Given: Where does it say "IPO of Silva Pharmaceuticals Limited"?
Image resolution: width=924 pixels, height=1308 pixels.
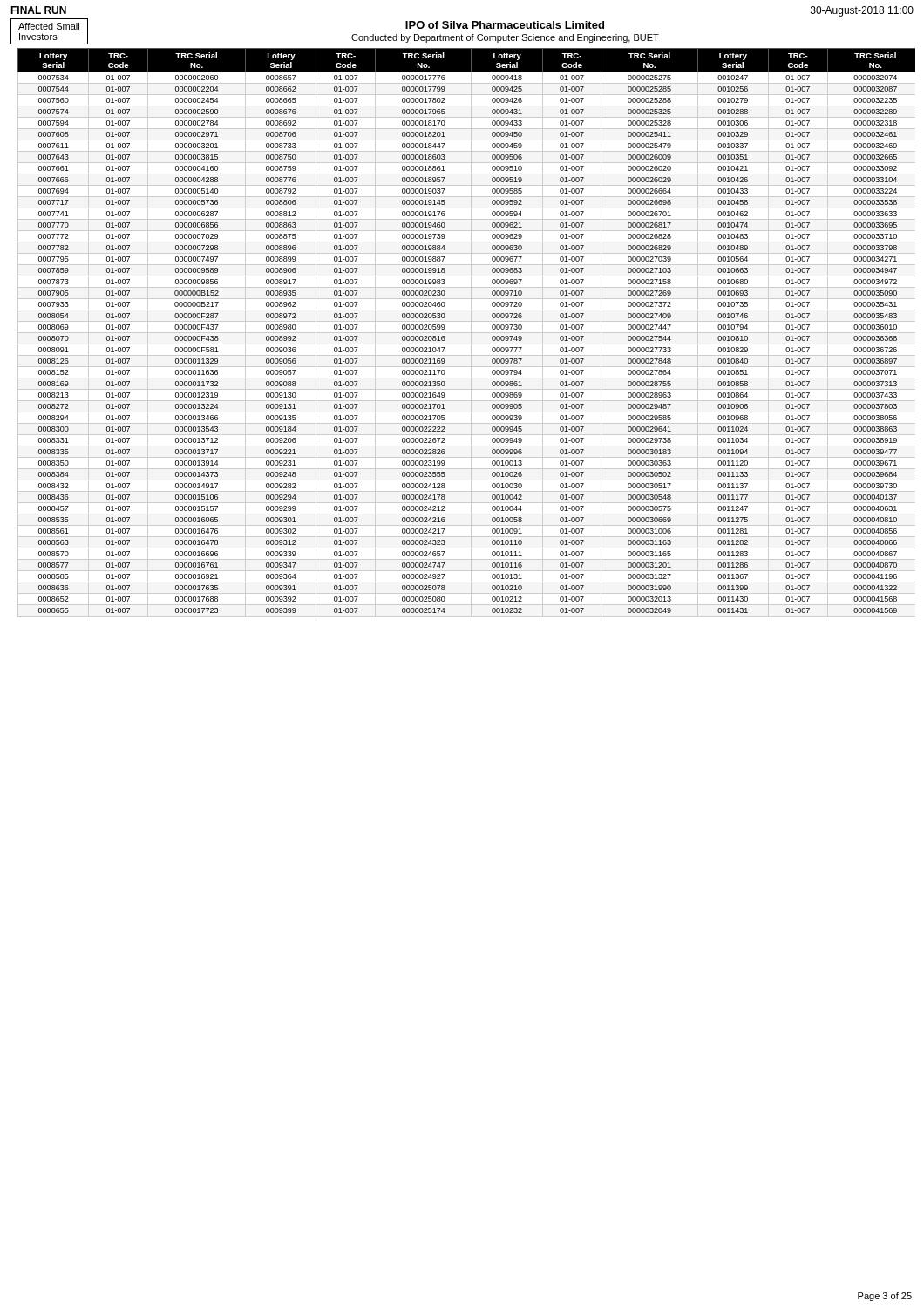Looking at the screenshot, I should point(505,25).
